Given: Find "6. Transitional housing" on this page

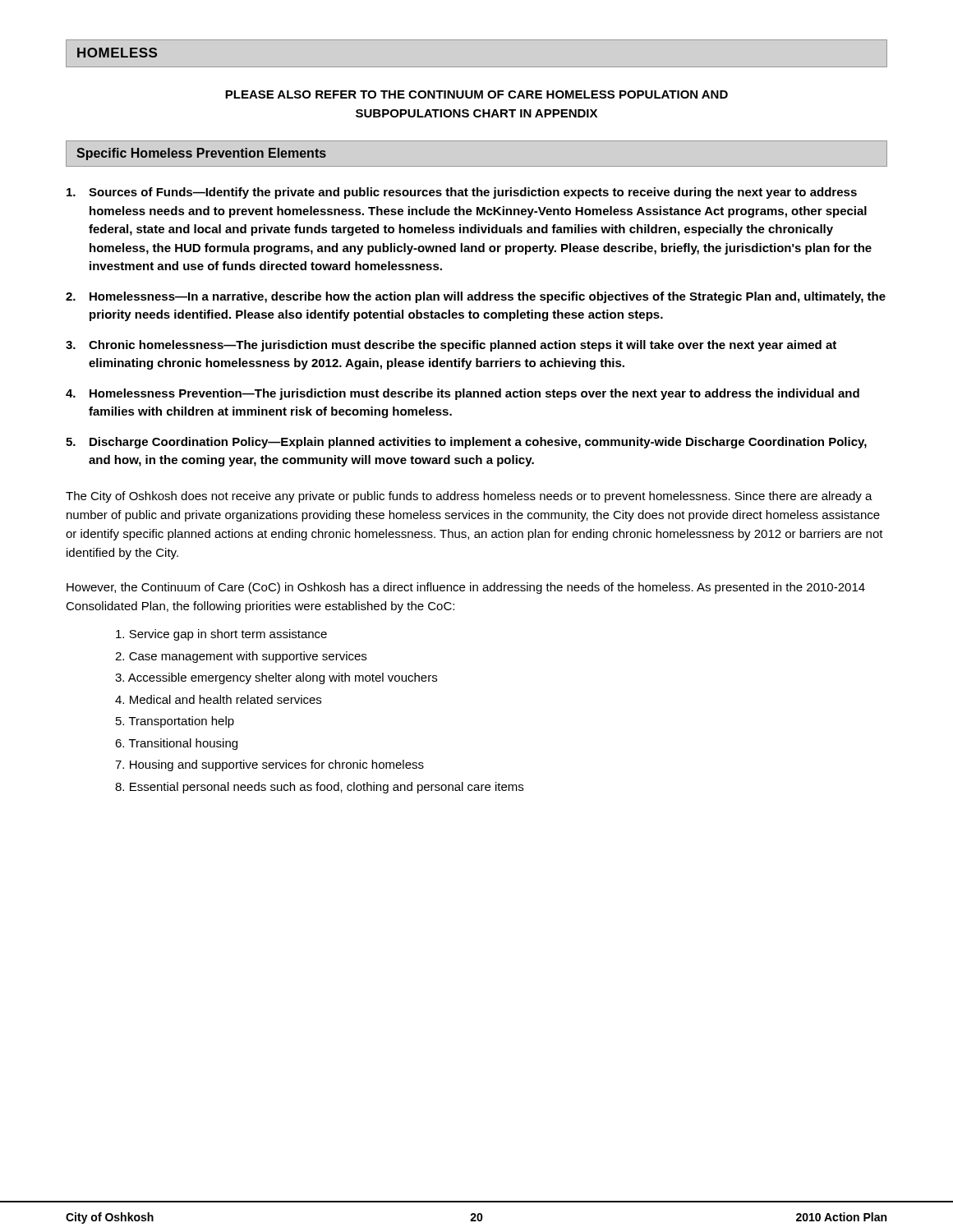Looking at the screenshot, I should [x=177, y=742].
